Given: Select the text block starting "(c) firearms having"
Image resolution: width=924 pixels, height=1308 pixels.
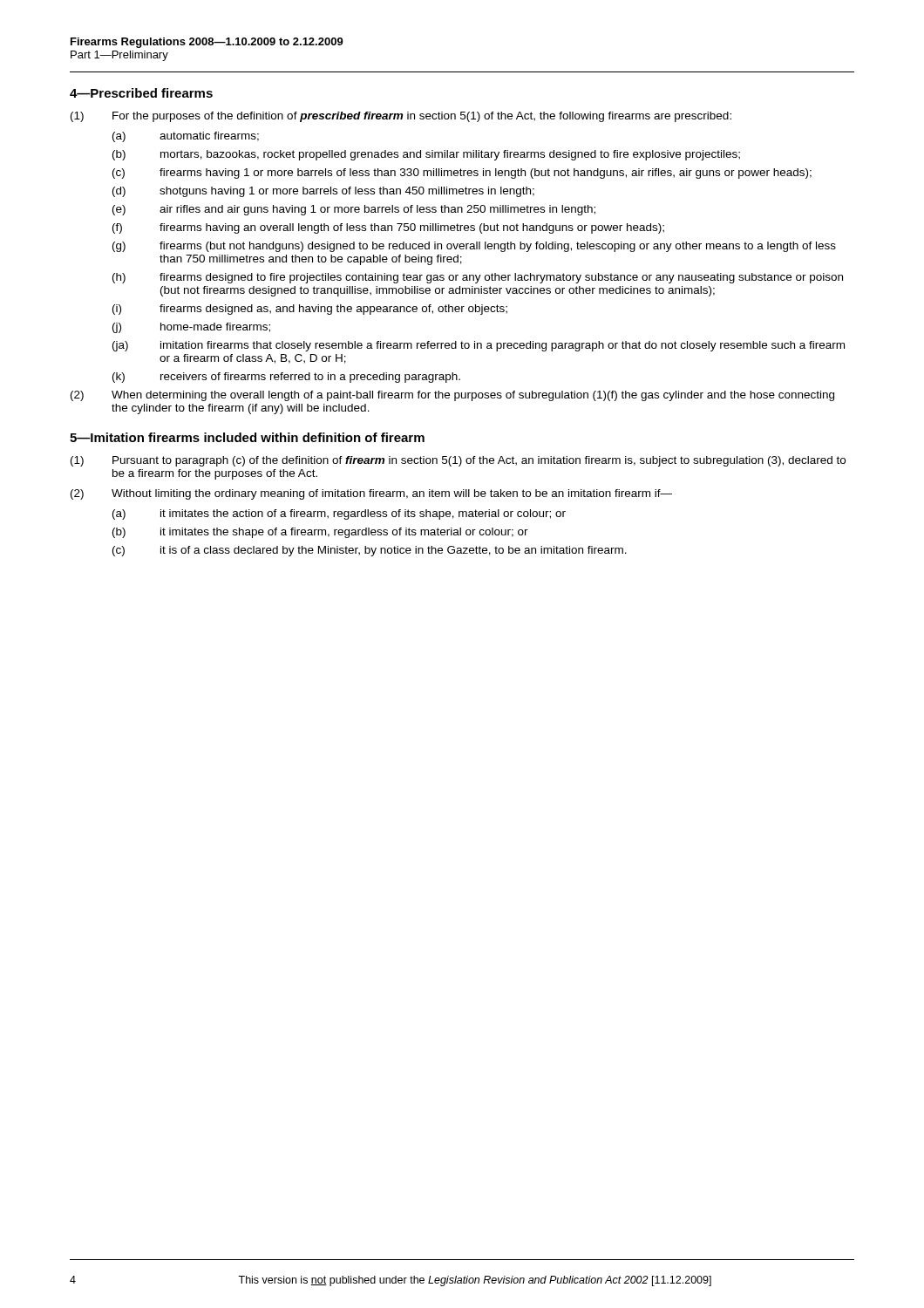Looking at the screenshot, I should [x=483, y=172].
